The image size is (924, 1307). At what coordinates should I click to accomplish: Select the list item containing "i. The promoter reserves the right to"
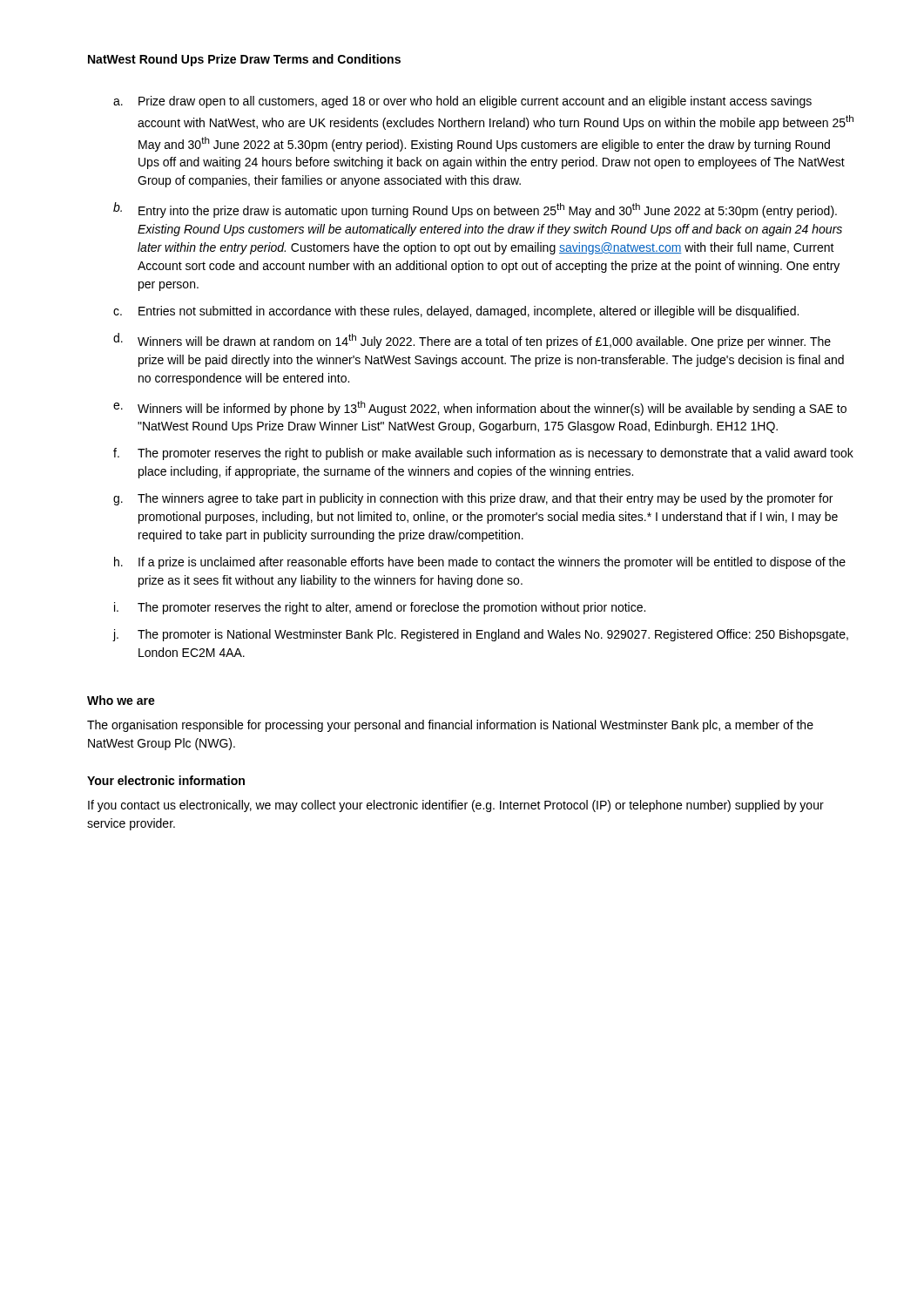click(x=484, y=608)
